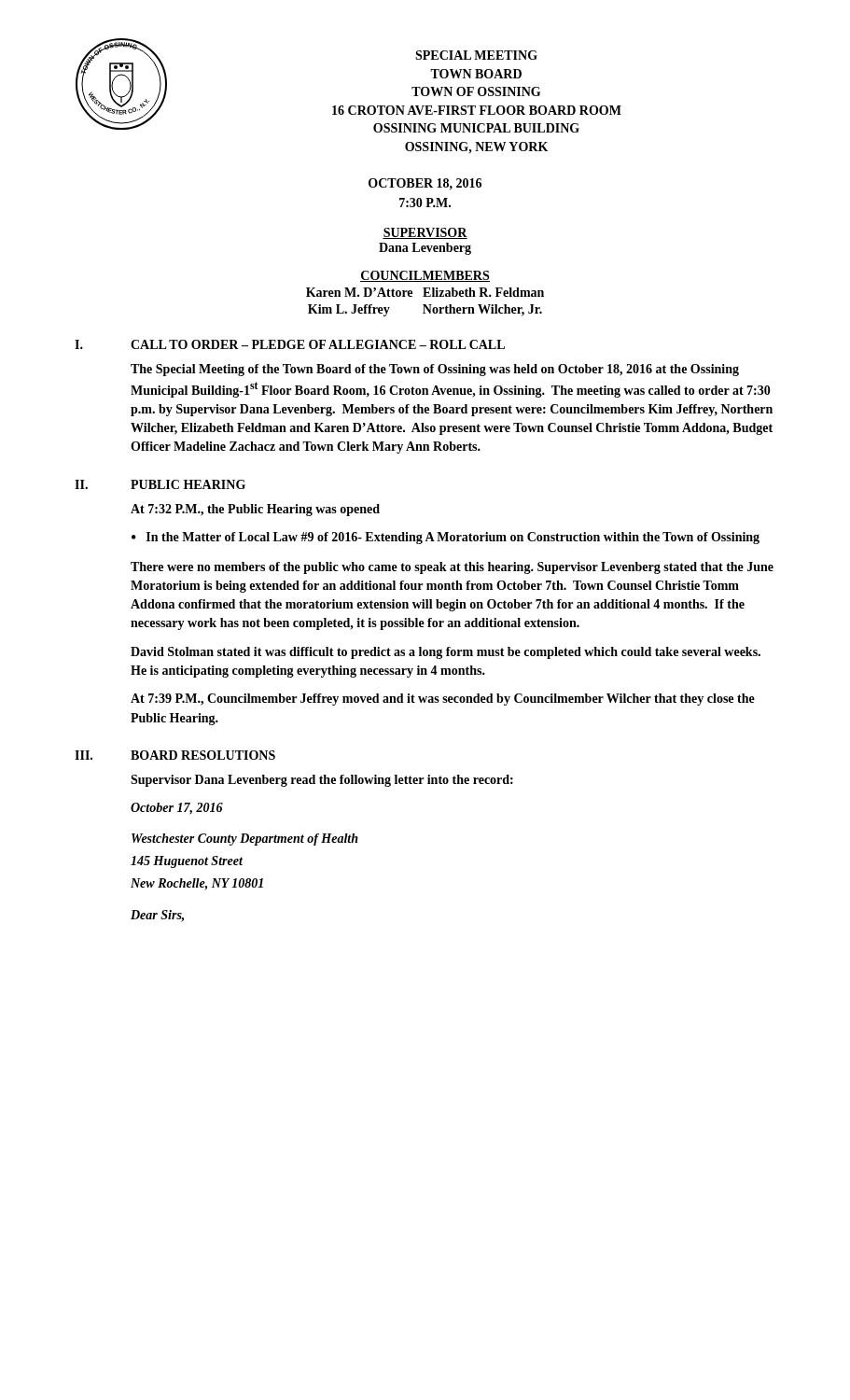
Task: Find the region starting "SPECIAL MEETING TOWN BOARD TOWN OF OSSINING"
Action: [x=476, y=102]
